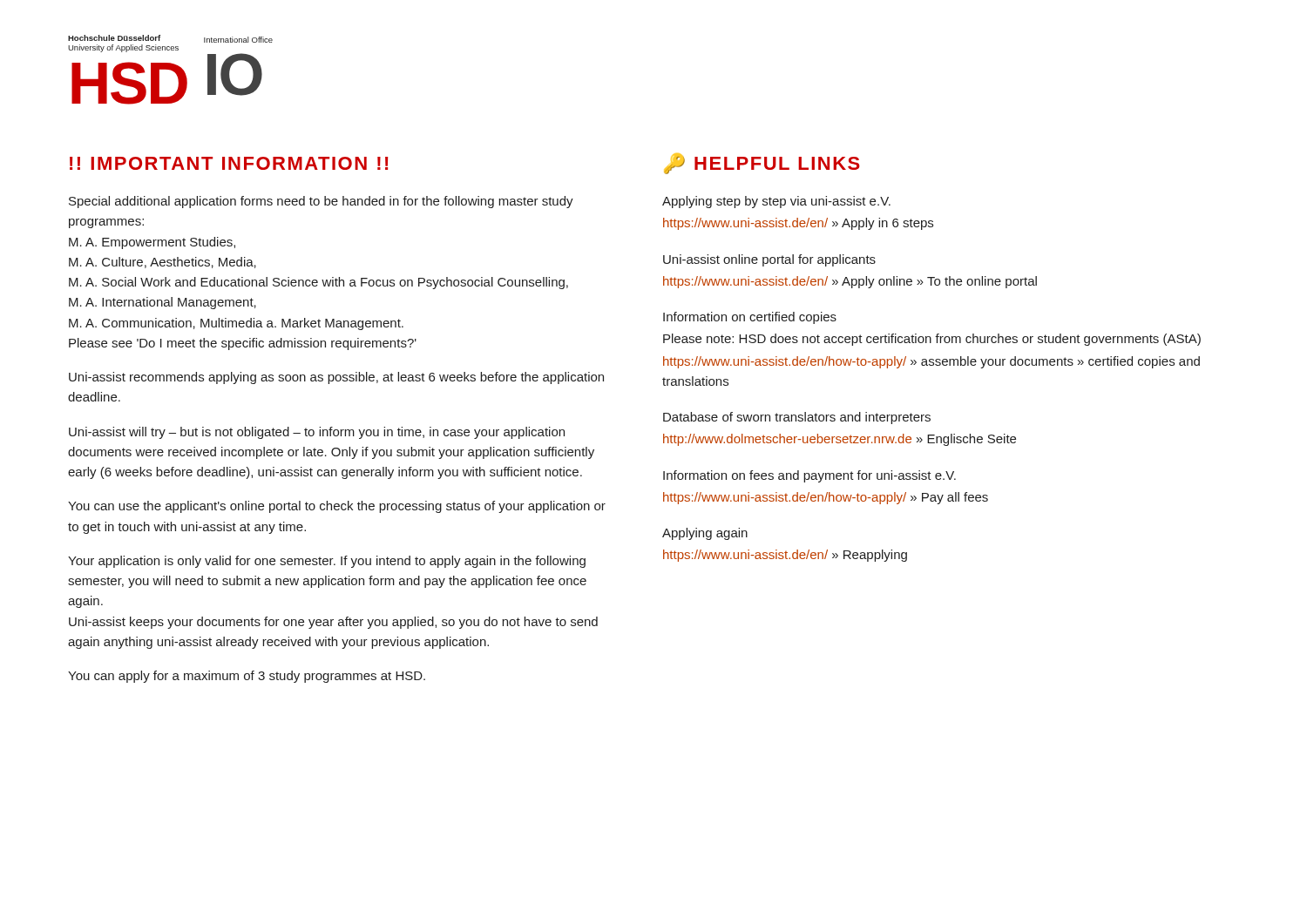Screen dimensions: 924x1307
Task: Find the block on this page that starts "Special additional application forms need"
Action: (x=320, y=272)
